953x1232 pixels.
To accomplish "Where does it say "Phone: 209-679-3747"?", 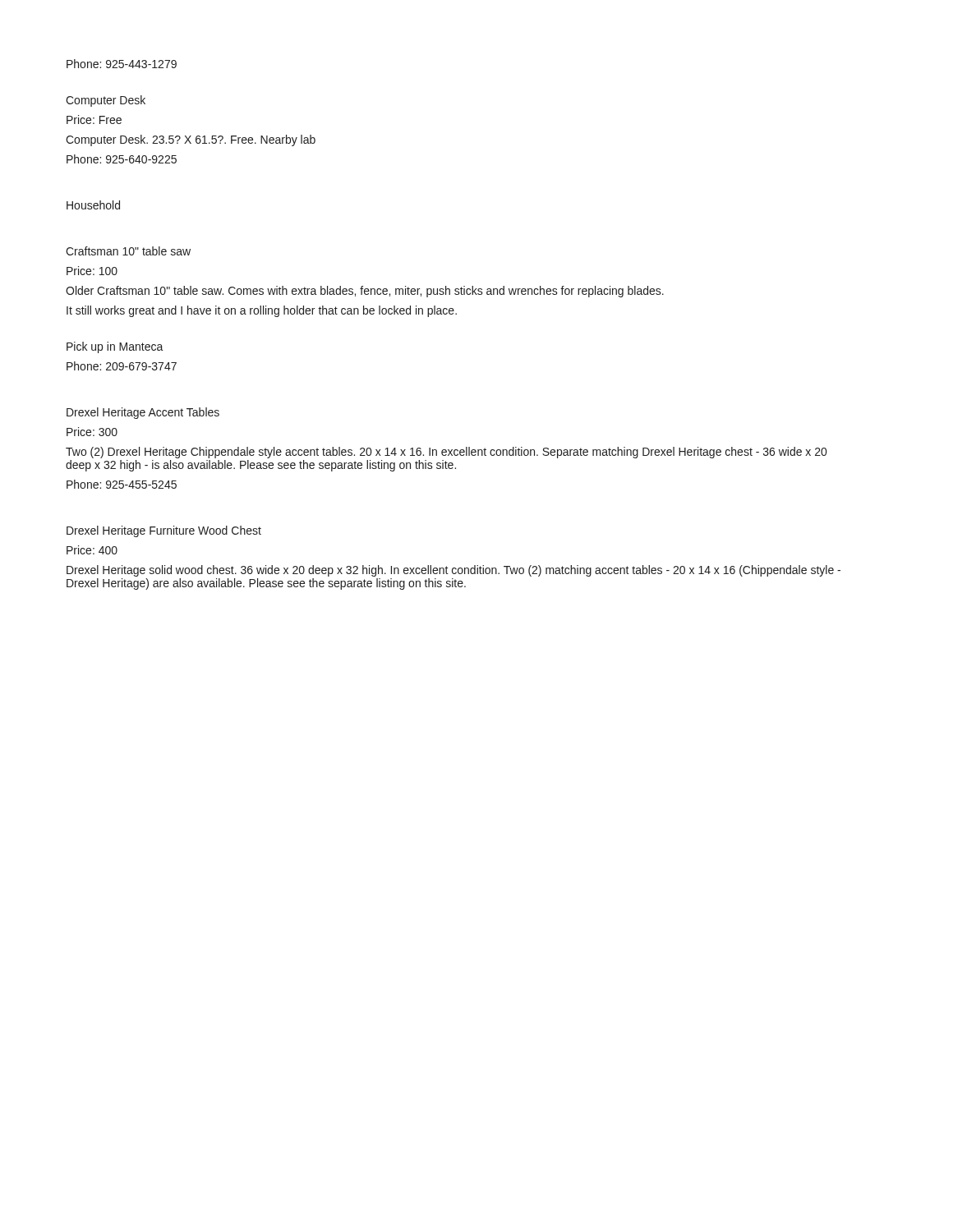I will coord(121,366).
